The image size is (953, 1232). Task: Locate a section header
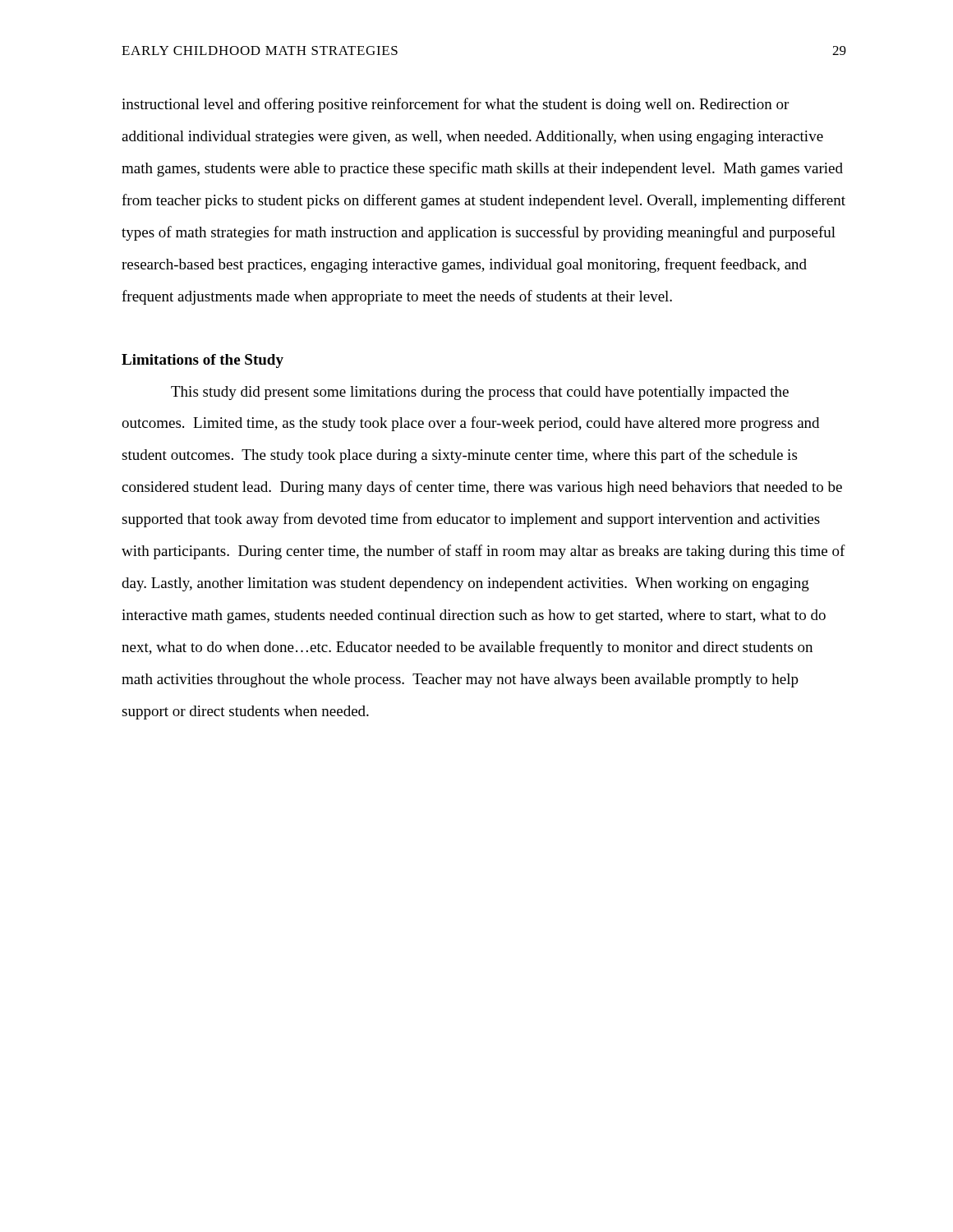(x=202, y=359)
